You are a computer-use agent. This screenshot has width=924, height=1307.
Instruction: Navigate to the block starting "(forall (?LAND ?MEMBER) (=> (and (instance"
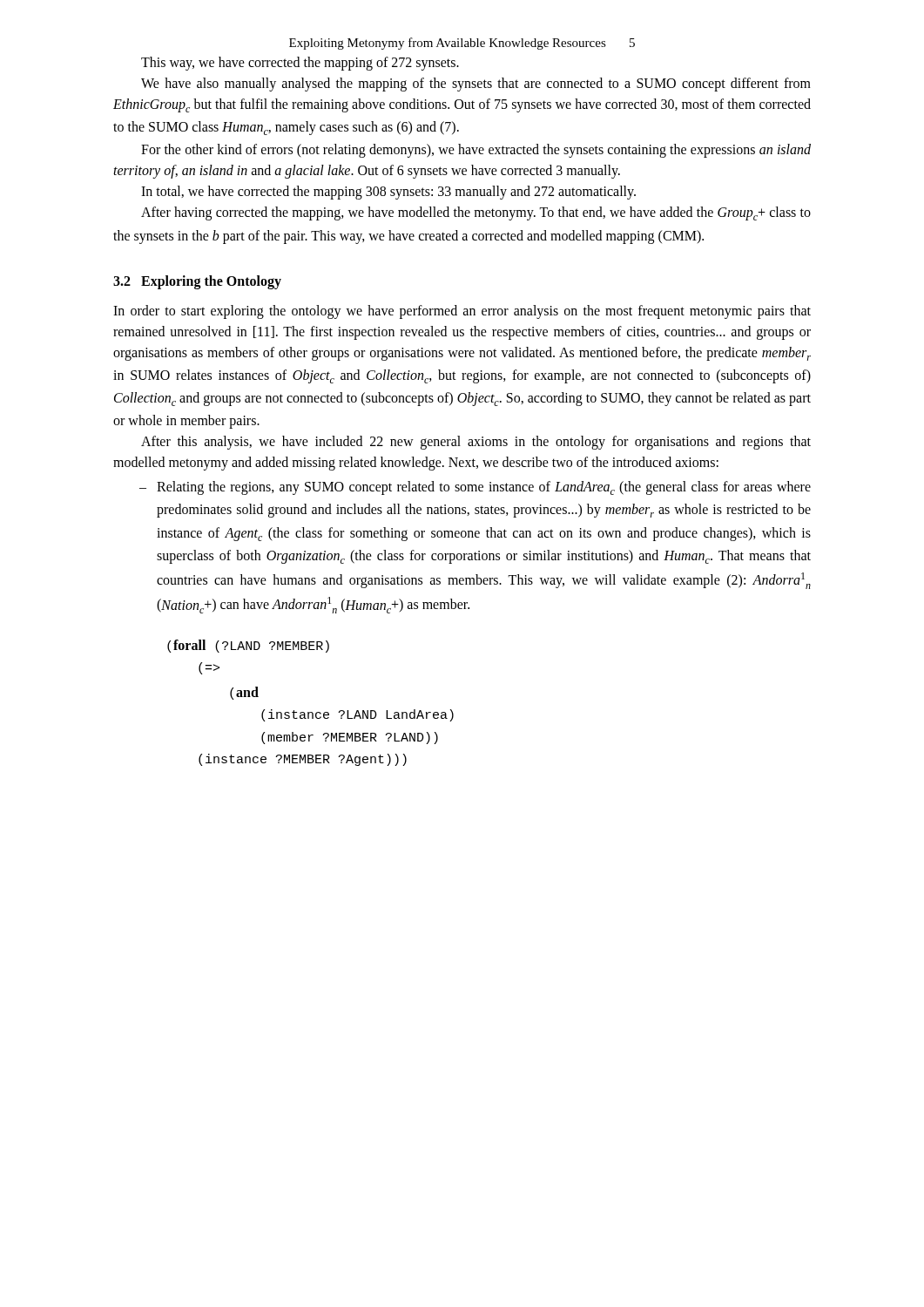coord(311,703)
